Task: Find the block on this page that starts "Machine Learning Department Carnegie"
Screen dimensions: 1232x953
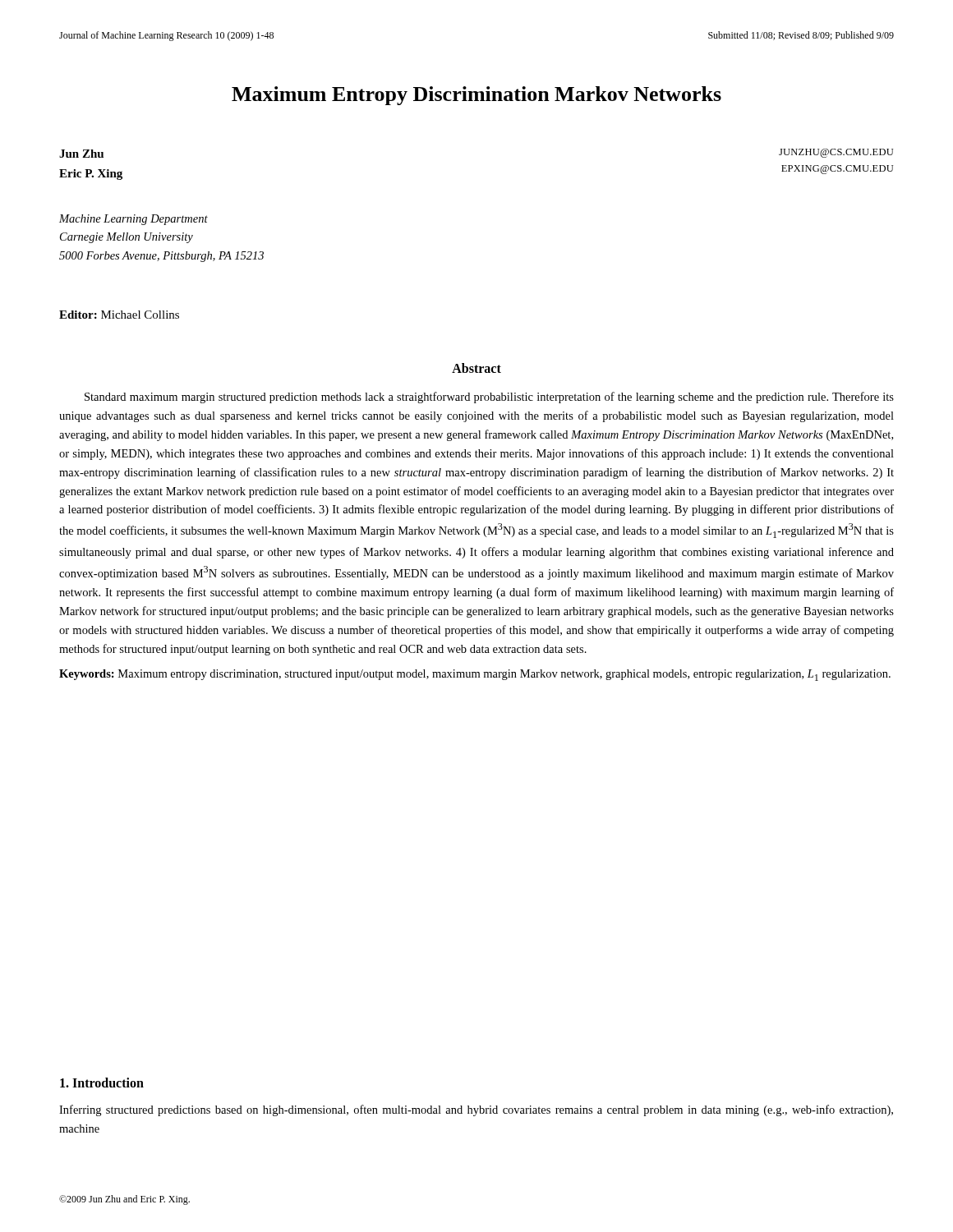Action: (162, 237)
